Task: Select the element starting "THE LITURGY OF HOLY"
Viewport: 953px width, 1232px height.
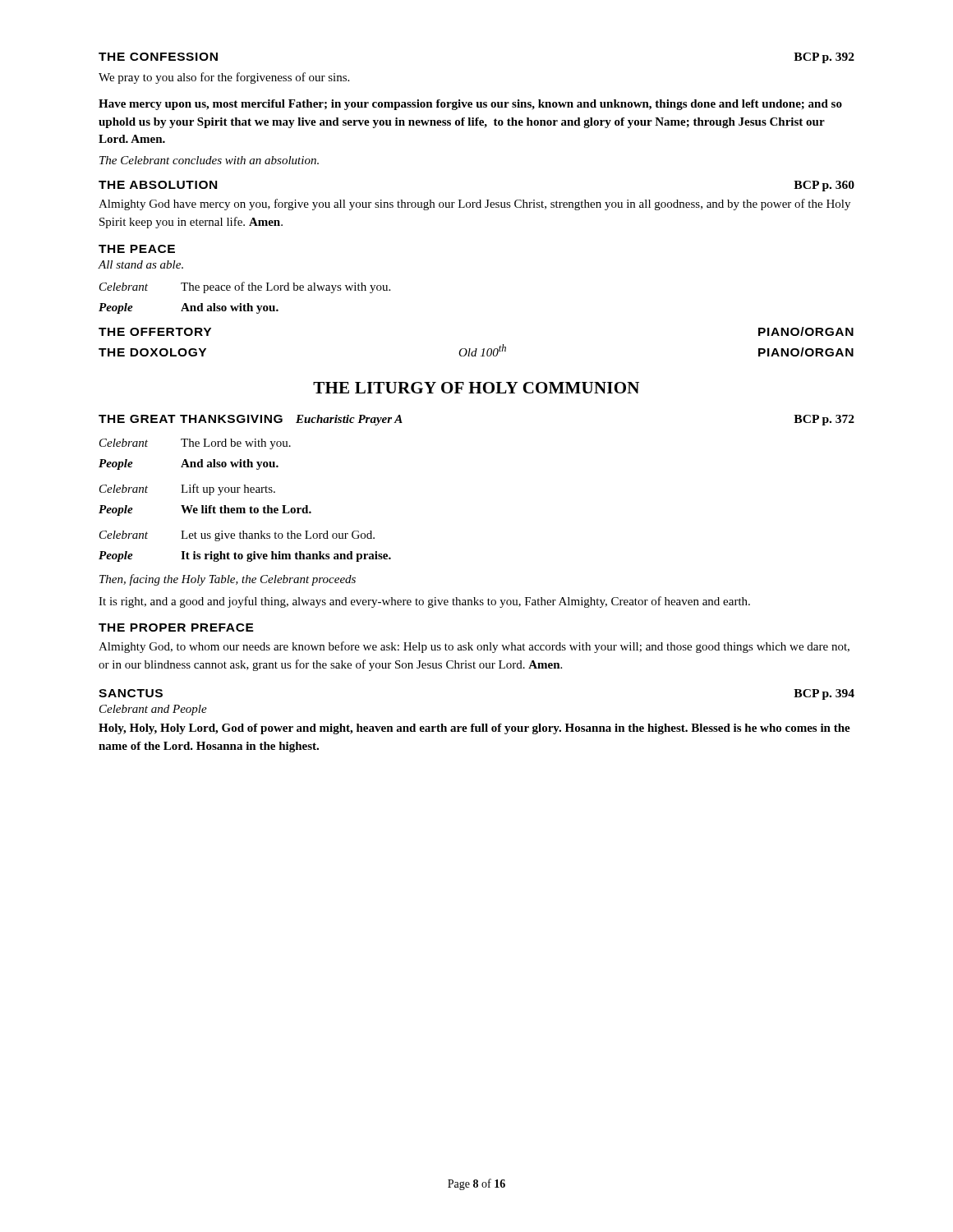Action: tap(476, 387)
